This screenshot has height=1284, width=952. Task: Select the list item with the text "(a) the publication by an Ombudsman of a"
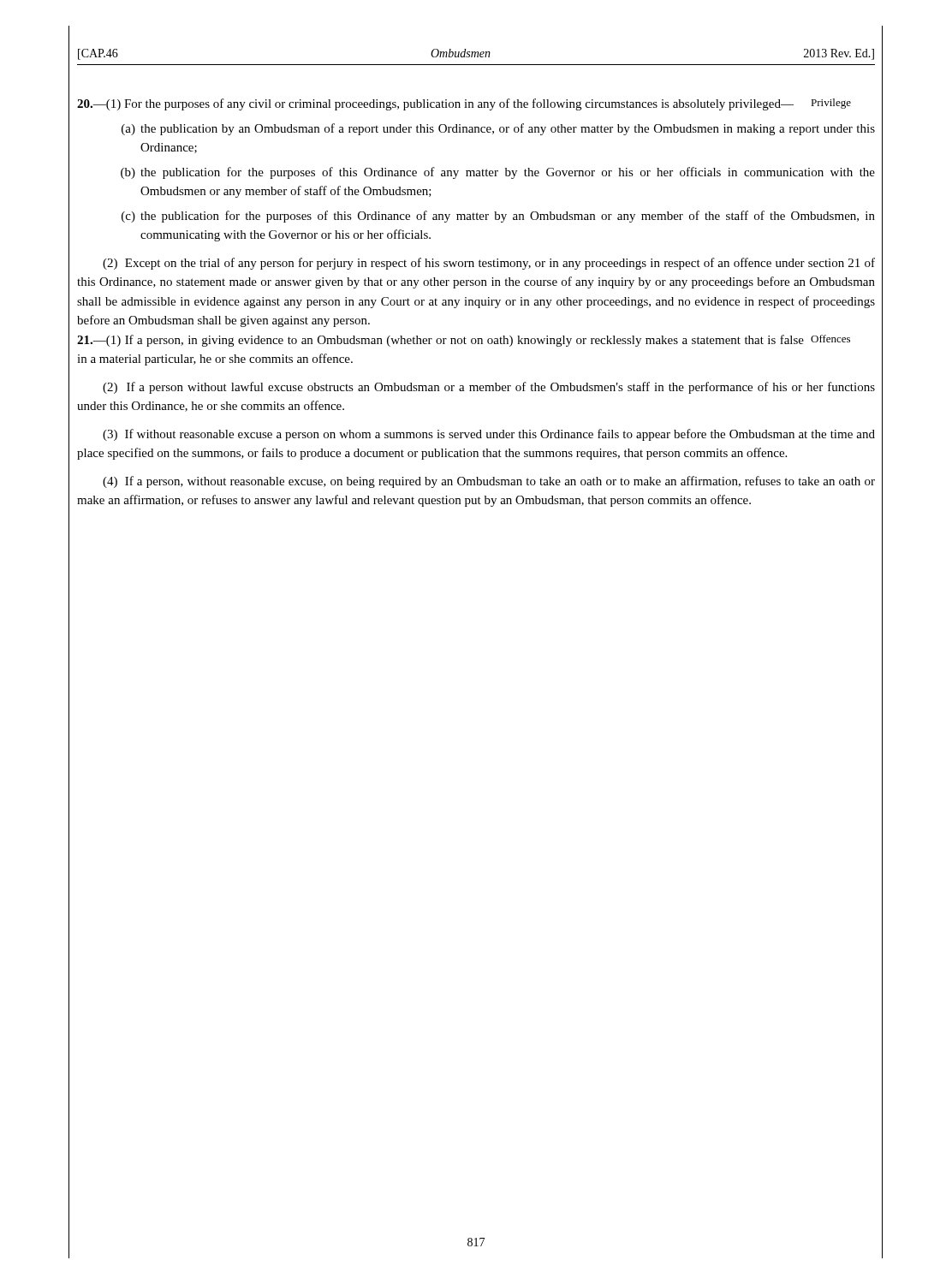[489, 138]
